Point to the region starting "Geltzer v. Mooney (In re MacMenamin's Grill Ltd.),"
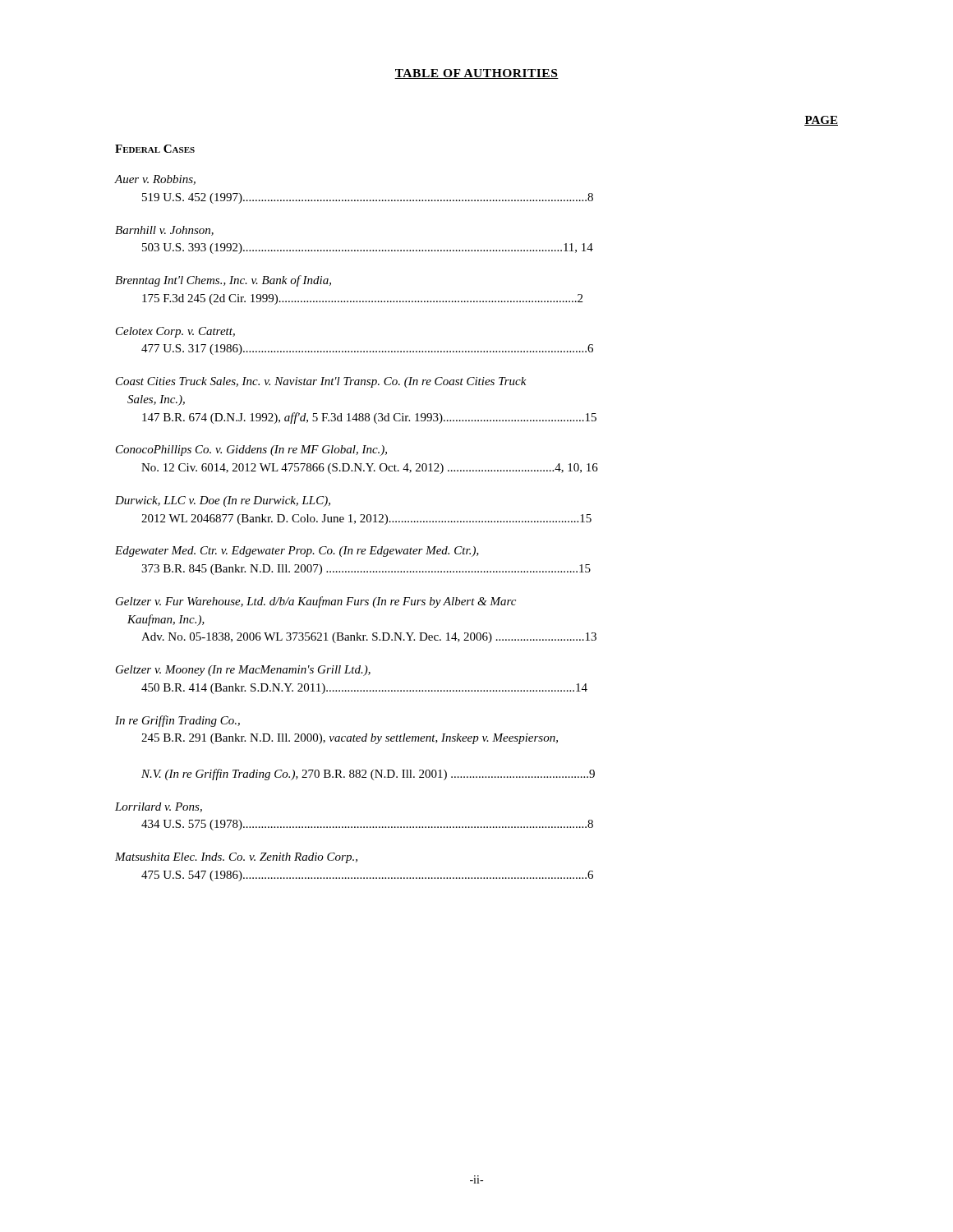953x1232 pixels. point(476,680)
